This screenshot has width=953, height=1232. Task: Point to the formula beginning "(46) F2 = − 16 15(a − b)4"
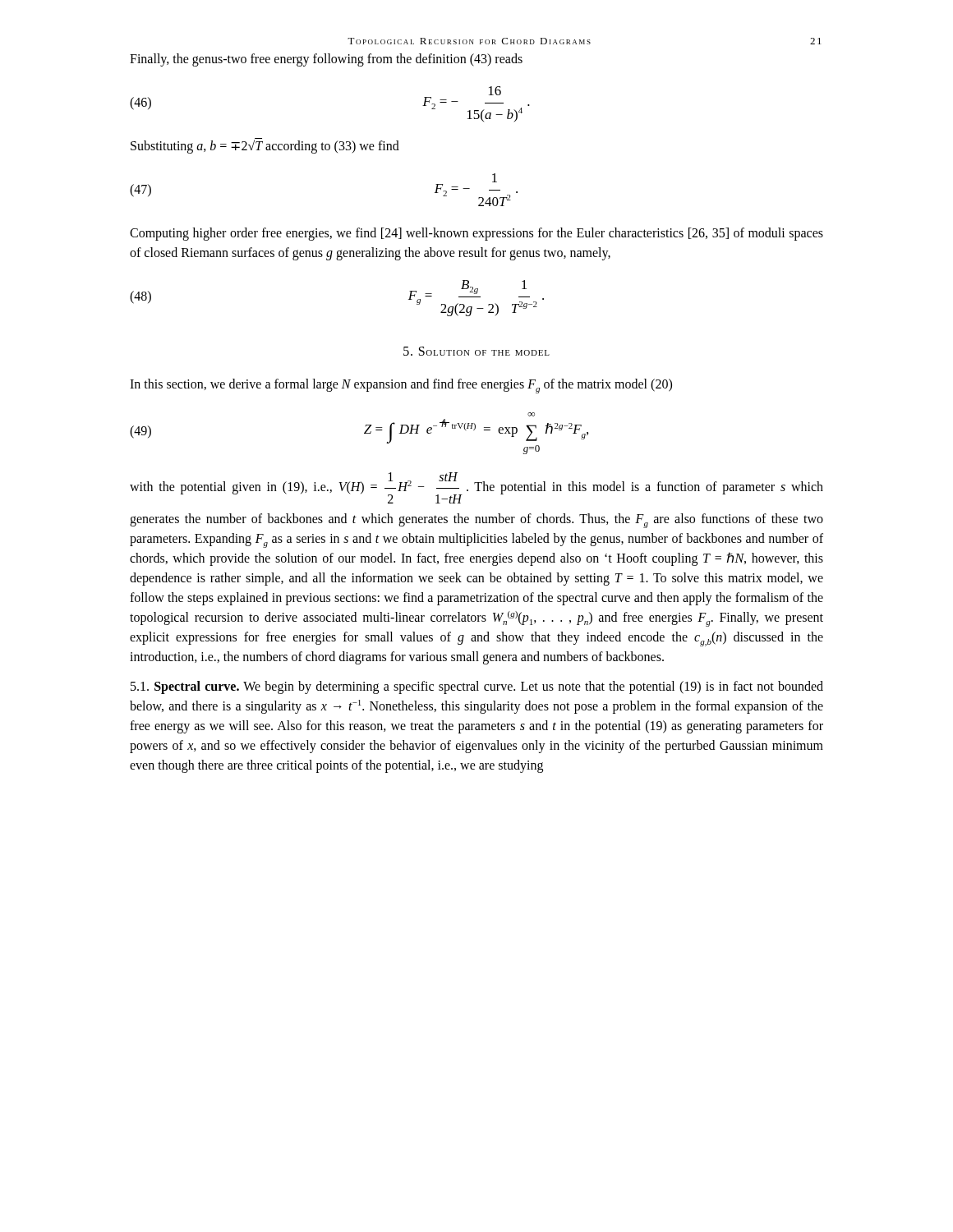pyautogui.click(x=476, y=103)
